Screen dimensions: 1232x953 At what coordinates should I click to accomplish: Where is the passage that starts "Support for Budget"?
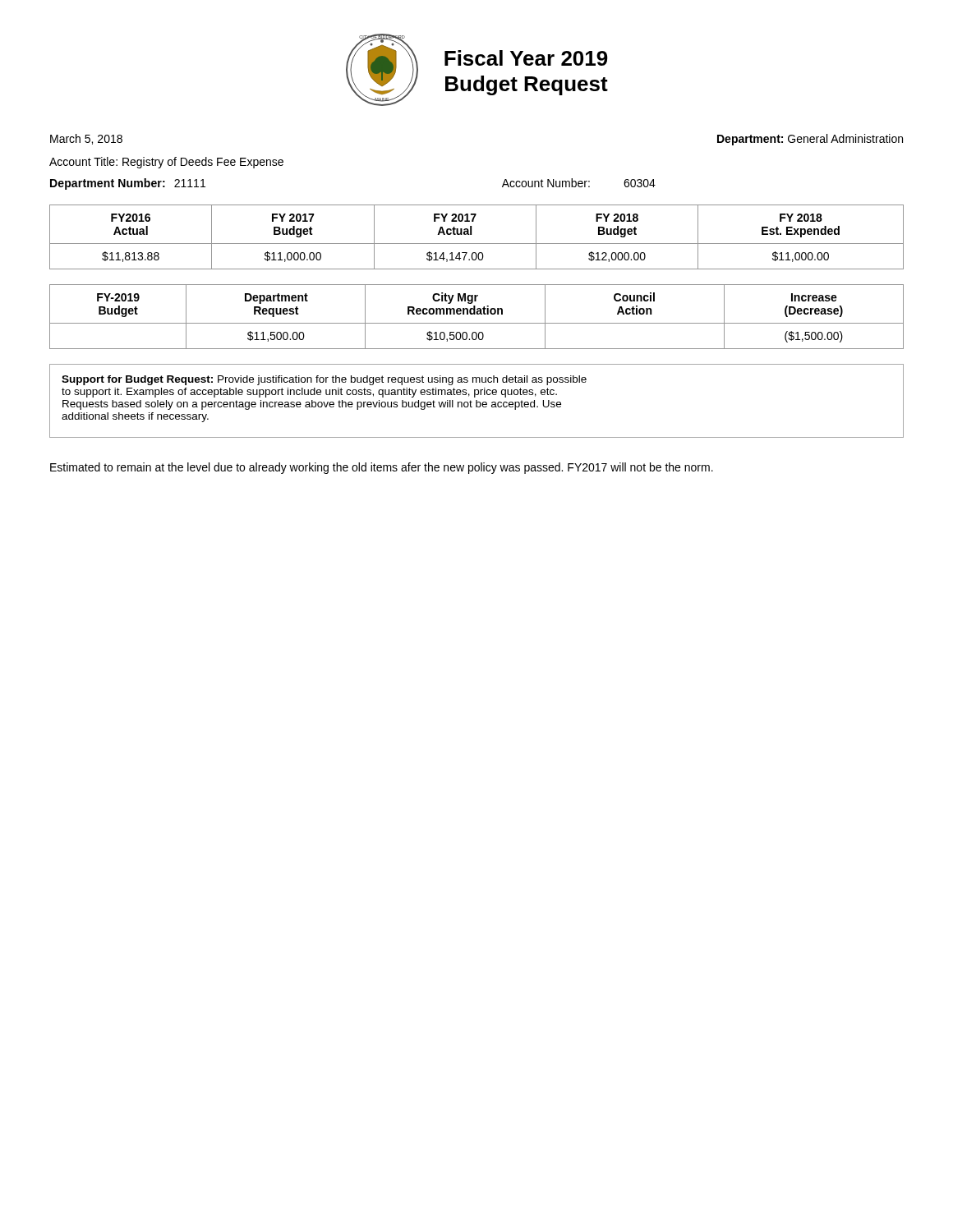[324, 398]
